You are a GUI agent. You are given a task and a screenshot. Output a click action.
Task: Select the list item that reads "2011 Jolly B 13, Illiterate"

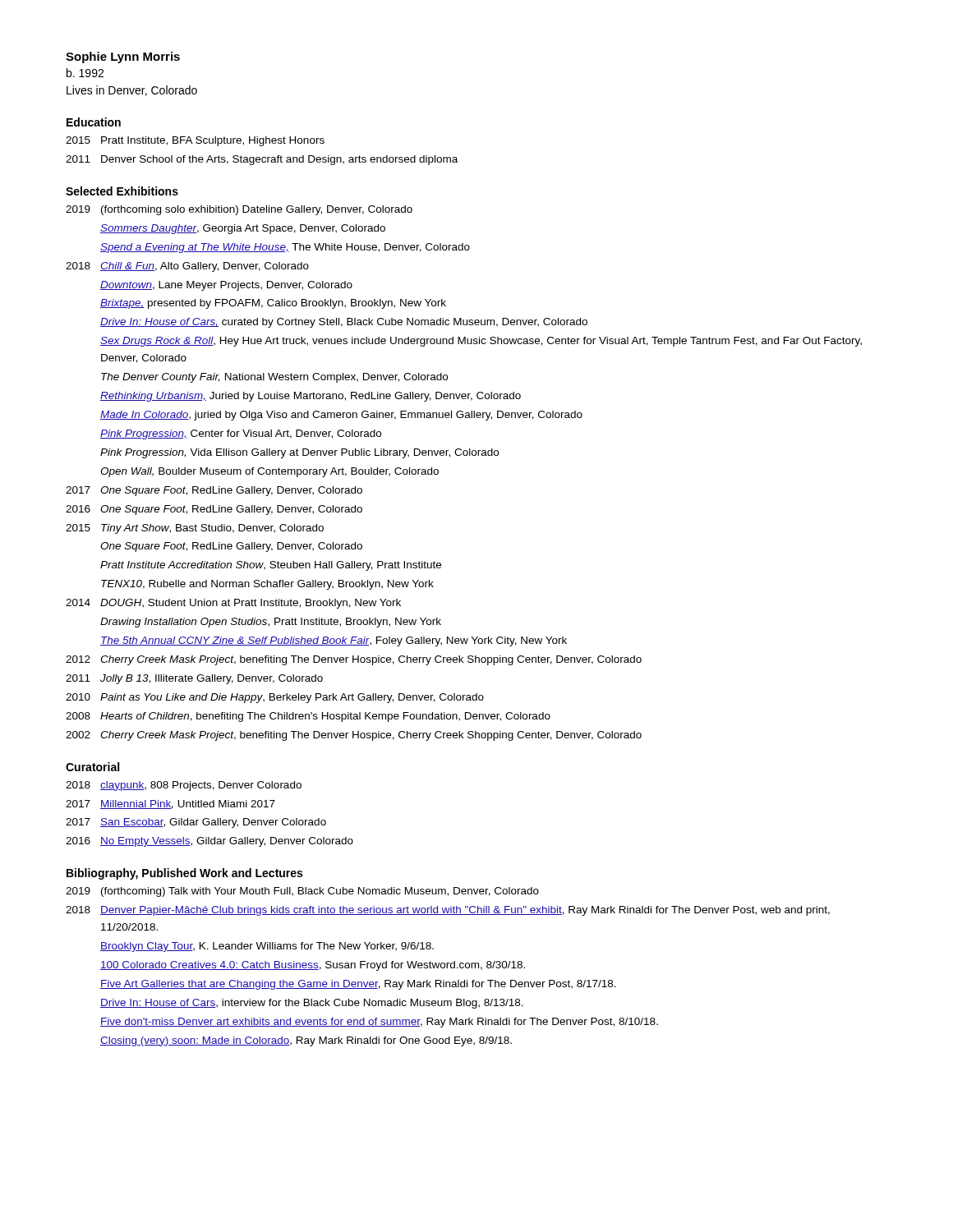pos(194,679)
